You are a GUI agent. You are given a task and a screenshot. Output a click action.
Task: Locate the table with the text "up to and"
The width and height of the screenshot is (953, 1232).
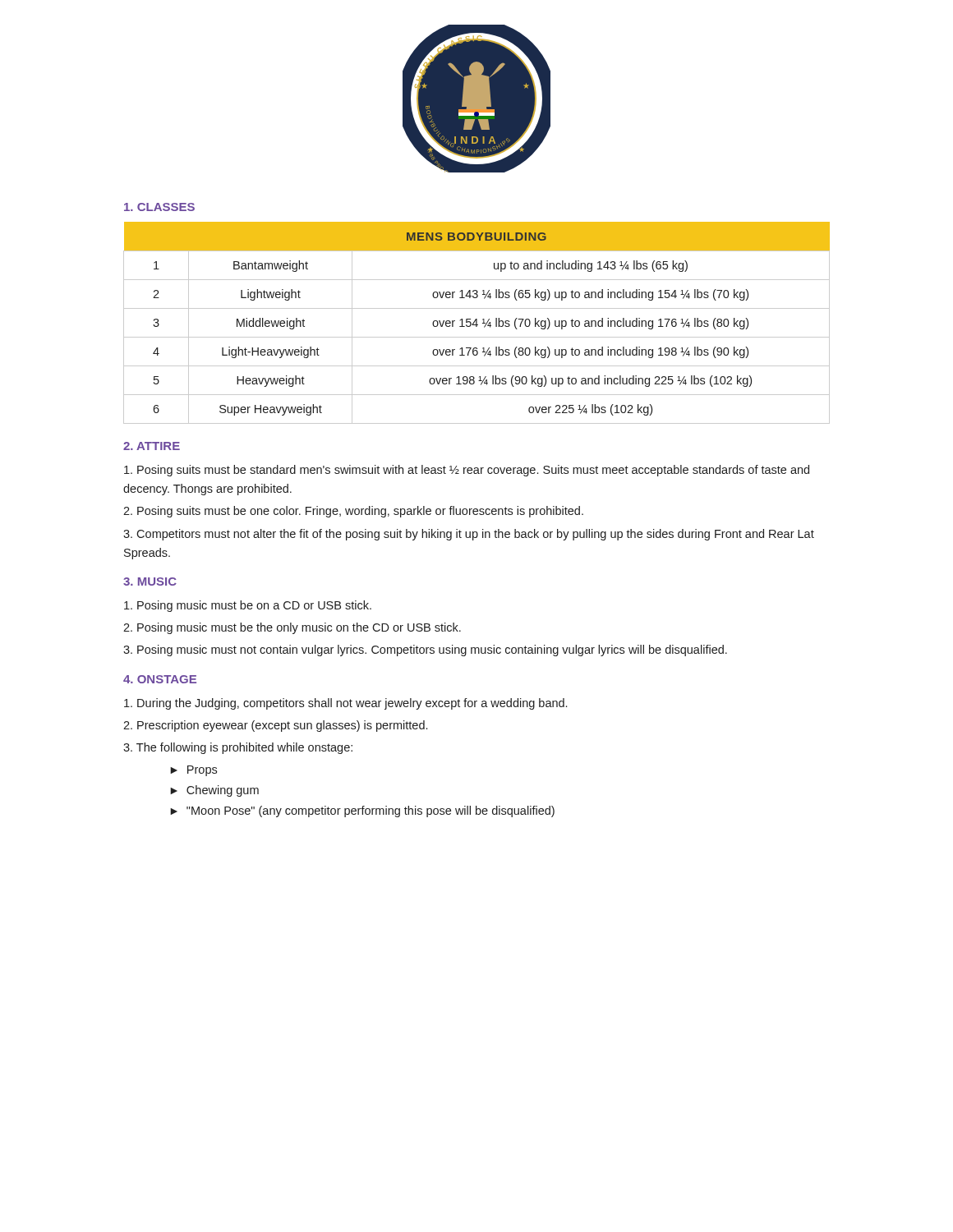[x=476, y=323]
